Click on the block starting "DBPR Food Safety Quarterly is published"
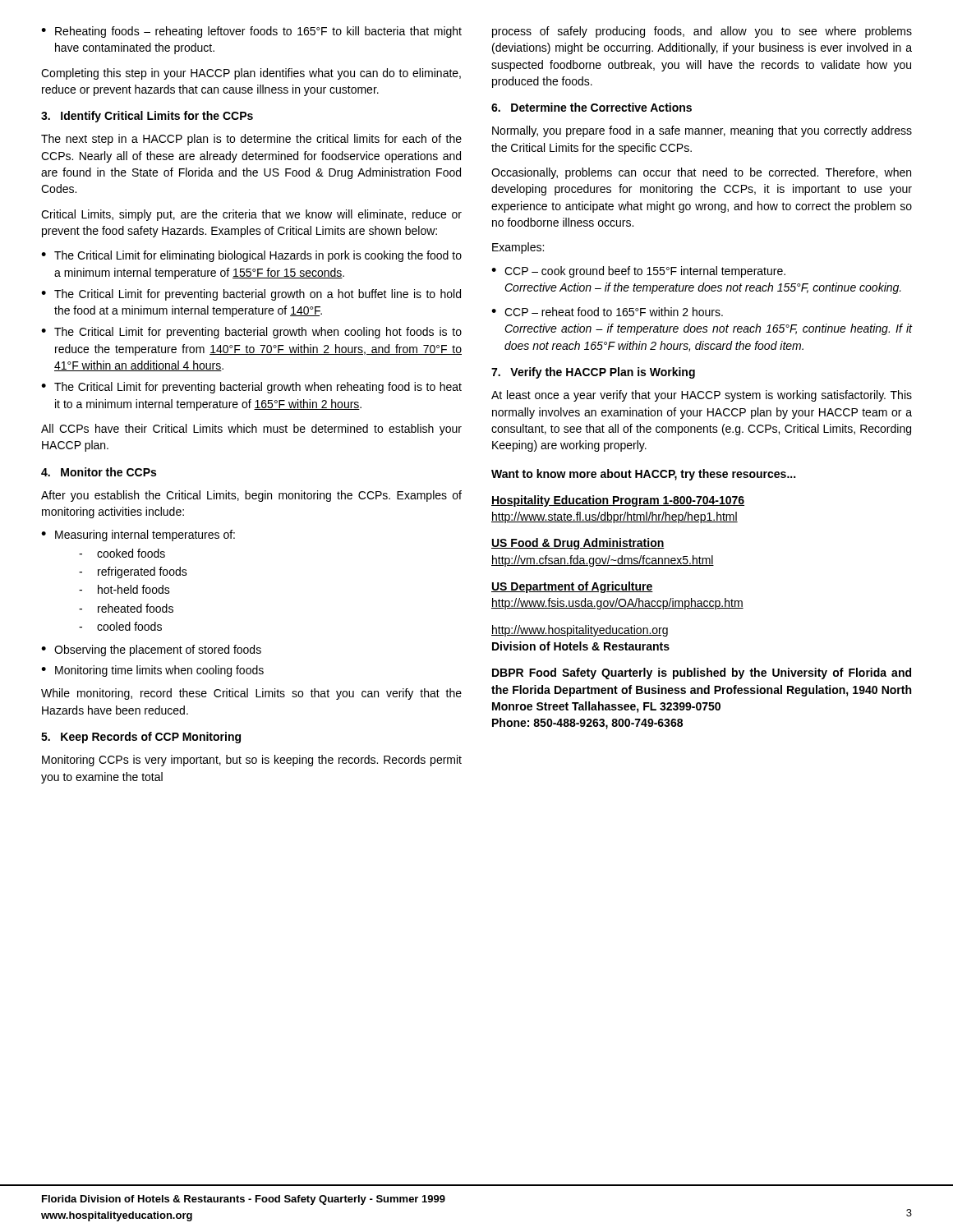Viewport: 953px width, 1232px height. point(702,698)
